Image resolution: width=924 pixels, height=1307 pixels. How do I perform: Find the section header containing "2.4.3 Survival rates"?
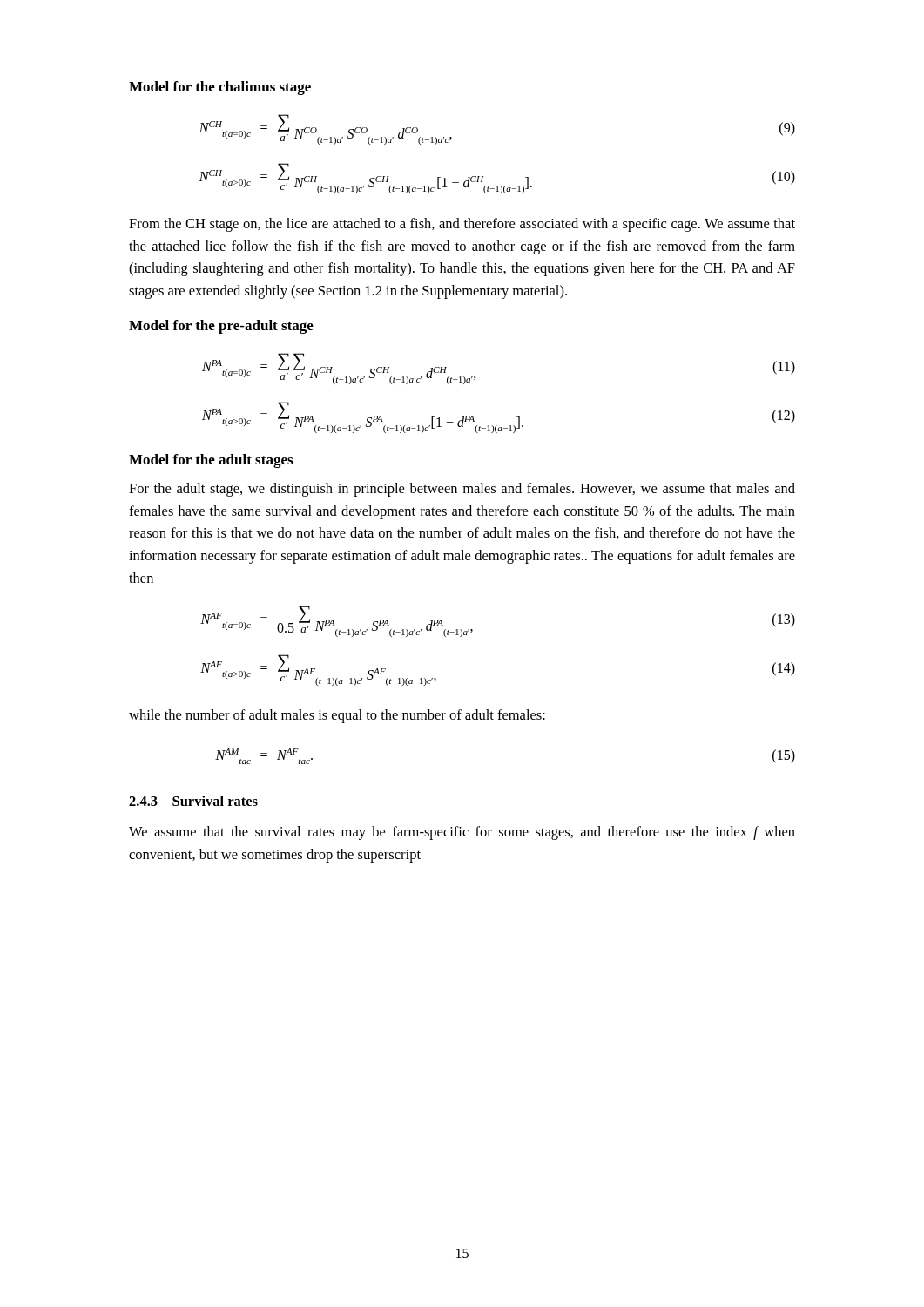click(x=193, y=801)
